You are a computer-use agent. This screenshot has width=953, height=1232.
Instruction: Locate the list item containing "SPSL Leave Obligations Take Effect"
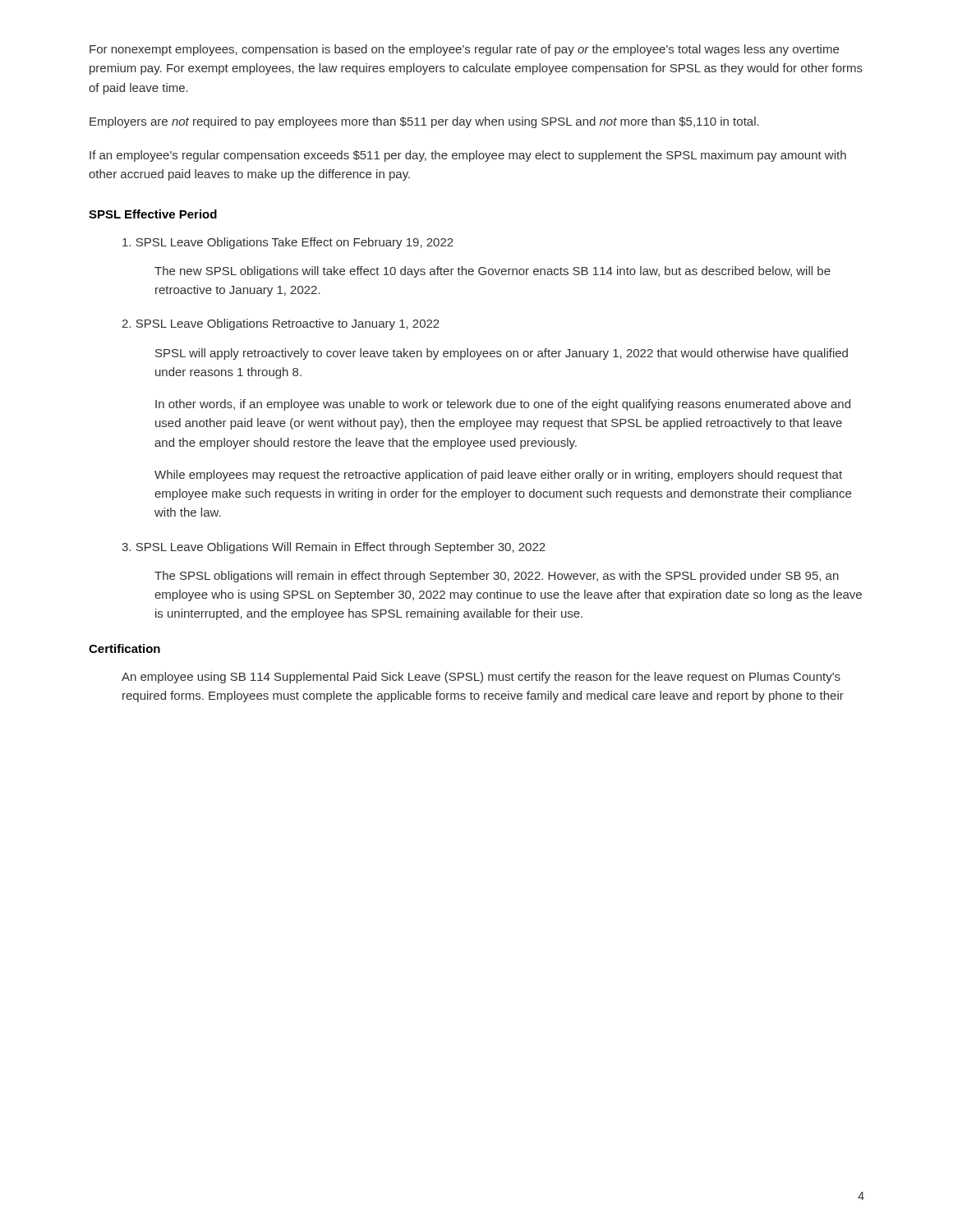point(288,241)
